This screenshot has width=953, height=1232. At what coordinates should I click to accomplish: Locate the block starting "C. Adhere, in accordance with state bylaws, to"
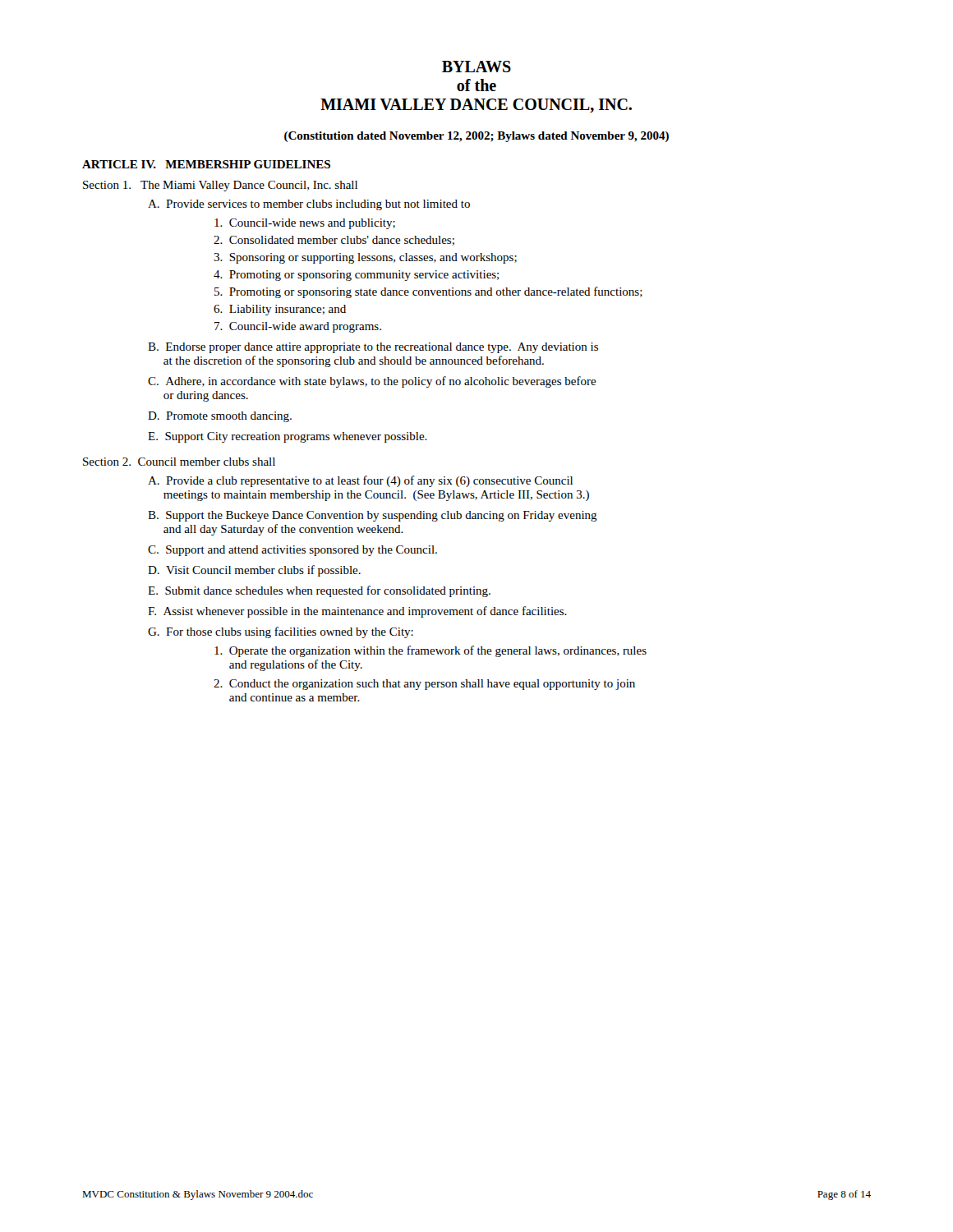pyautogui.click(x=372, y=388)
